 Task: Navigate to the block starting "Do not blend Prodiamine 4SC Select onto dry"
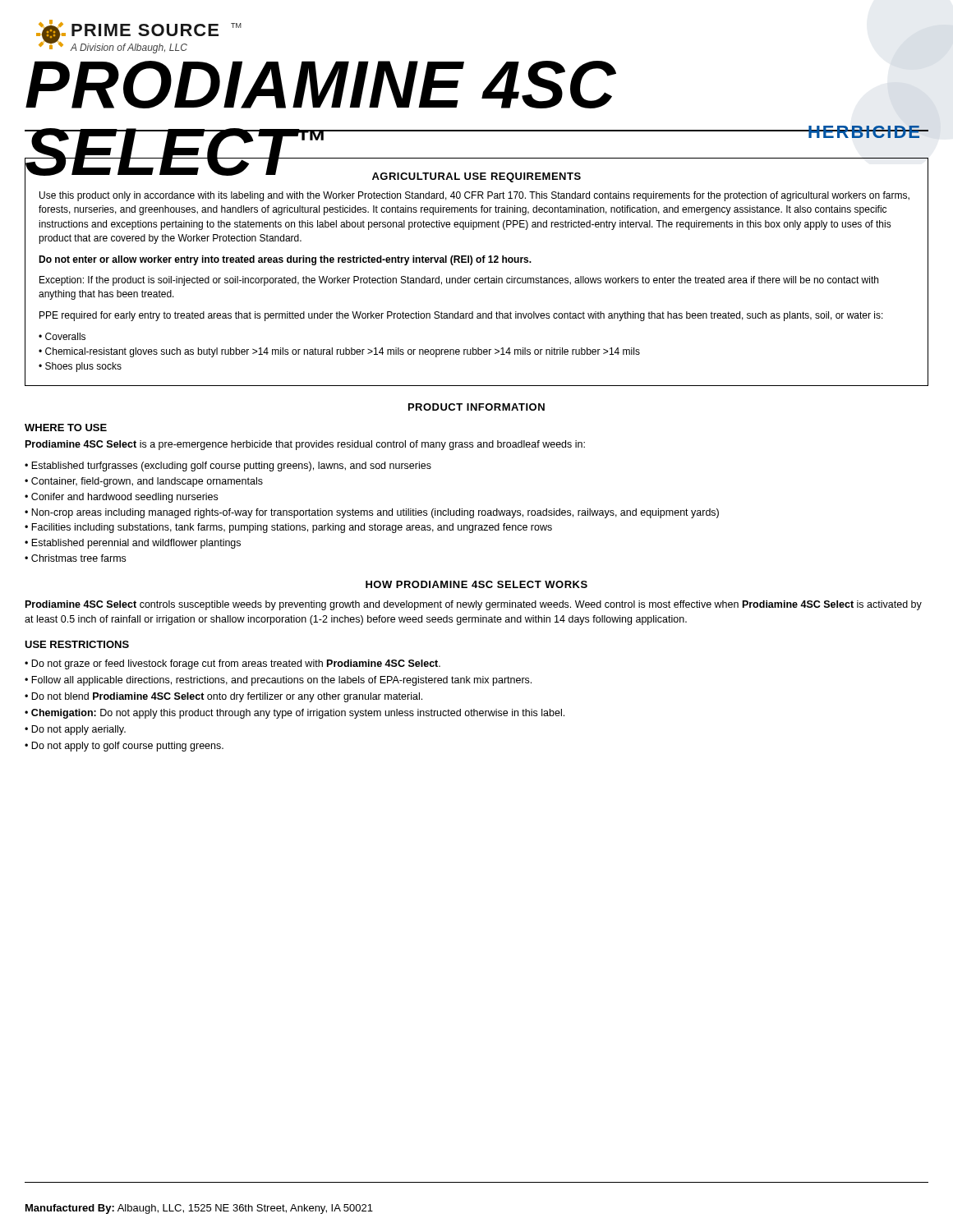coord(227,696)
